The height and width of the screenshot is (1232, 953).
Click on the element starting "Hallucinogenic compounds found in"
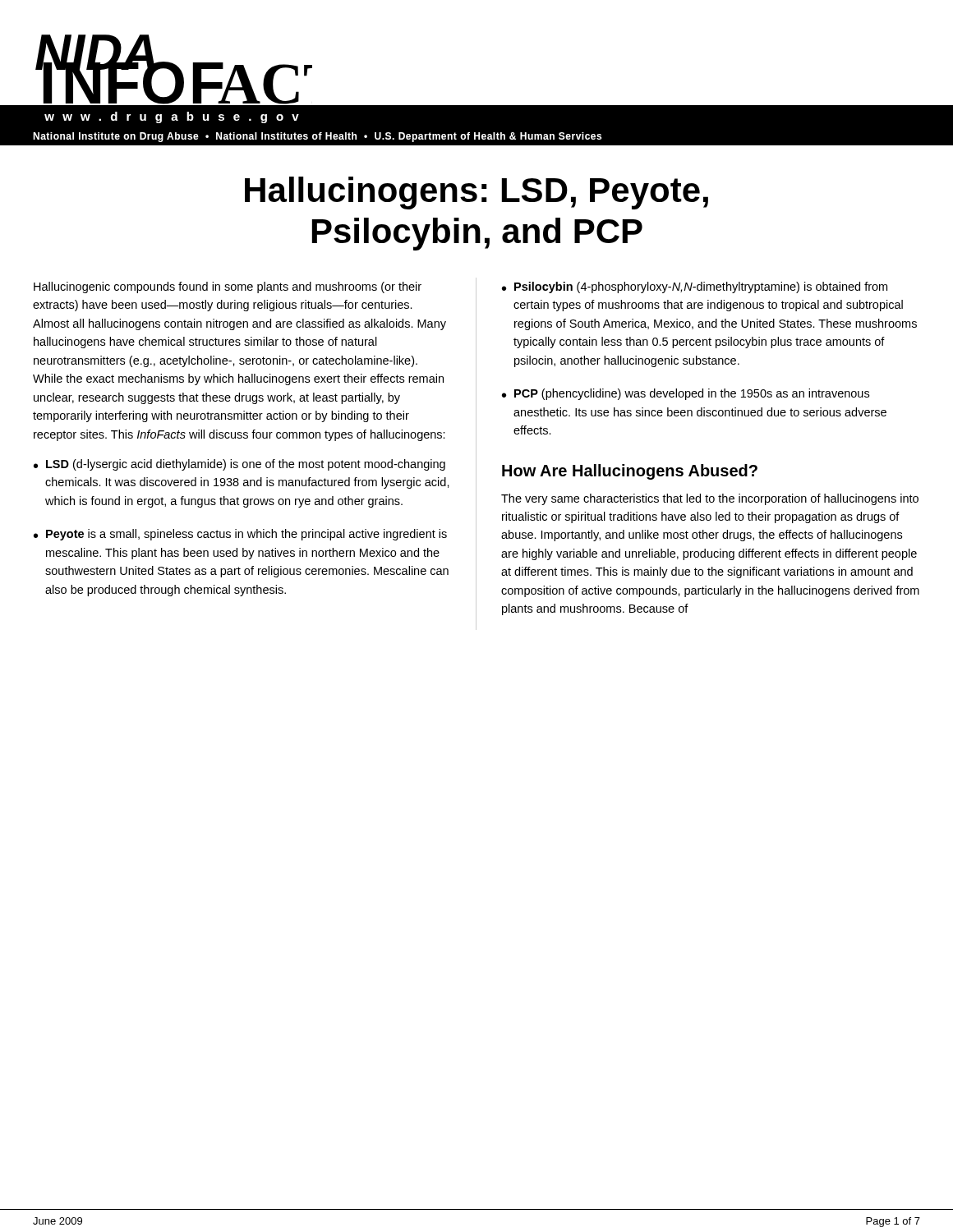(239, 360)
